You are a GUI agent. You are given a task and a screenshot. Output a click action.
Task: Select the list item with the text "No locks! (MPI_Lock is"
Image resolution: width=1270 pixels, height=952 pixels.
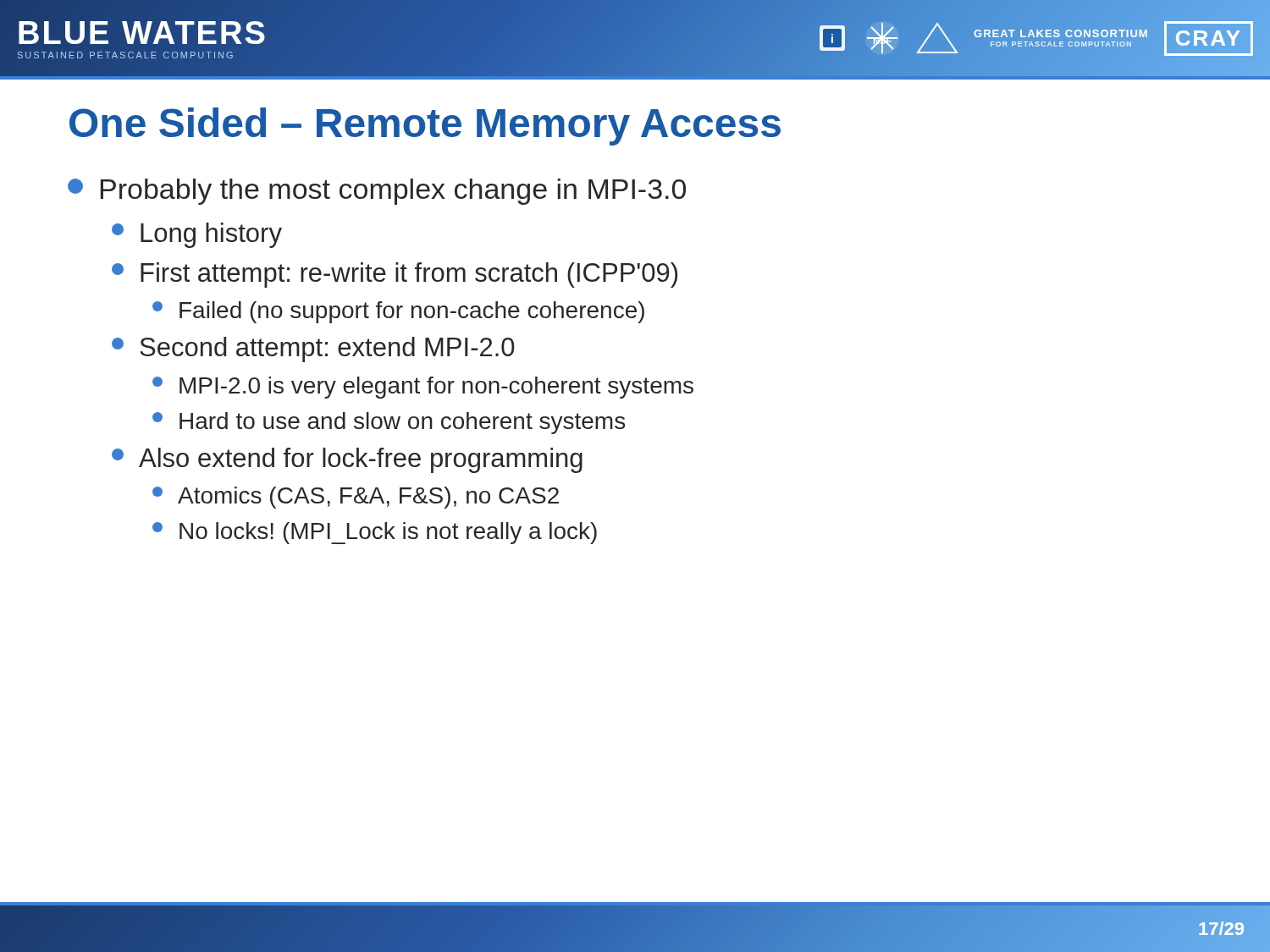(x=375, y=533)
